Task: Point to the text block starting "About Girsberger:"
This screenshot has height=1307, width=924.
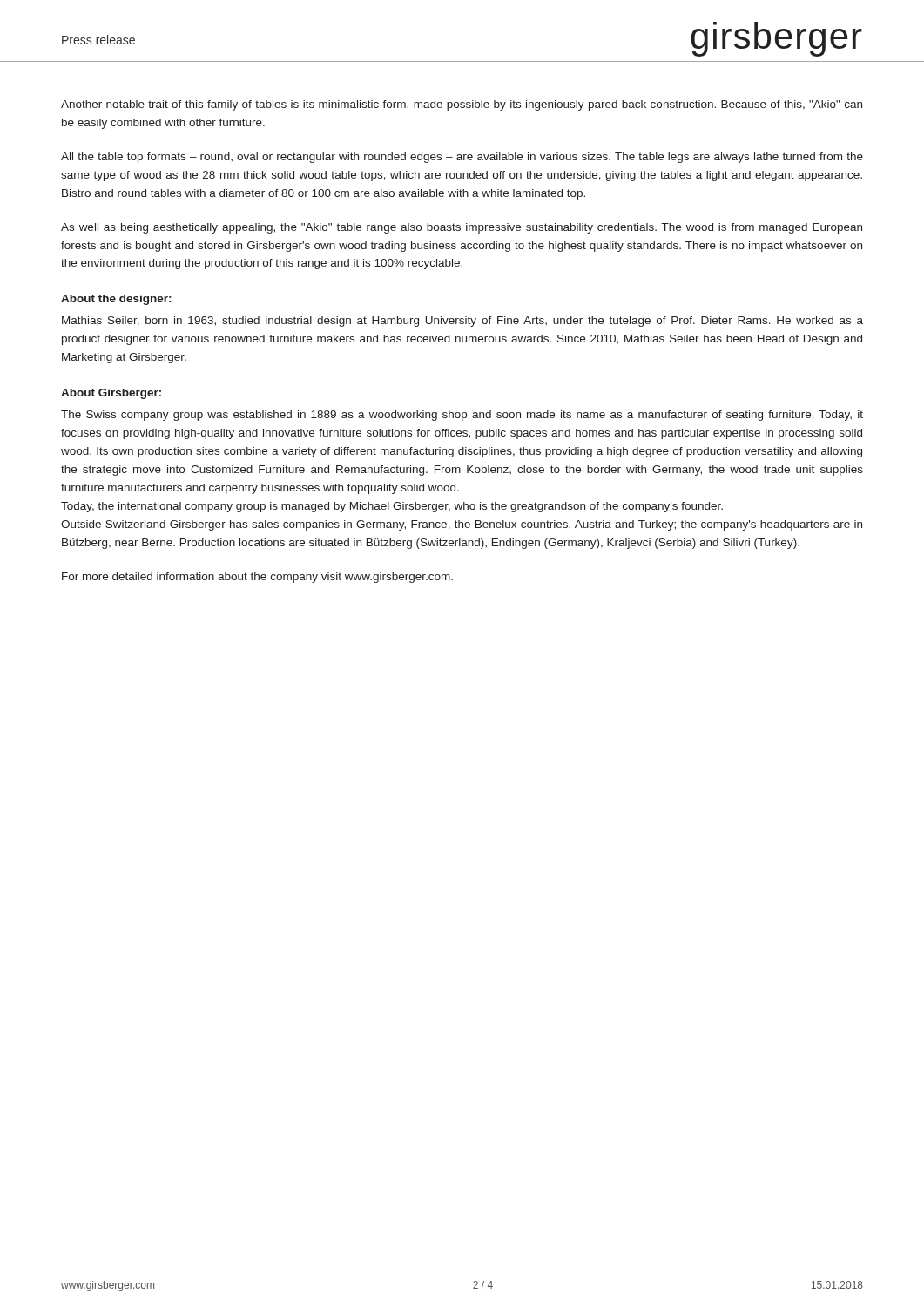Action: (x=112, y=393)
